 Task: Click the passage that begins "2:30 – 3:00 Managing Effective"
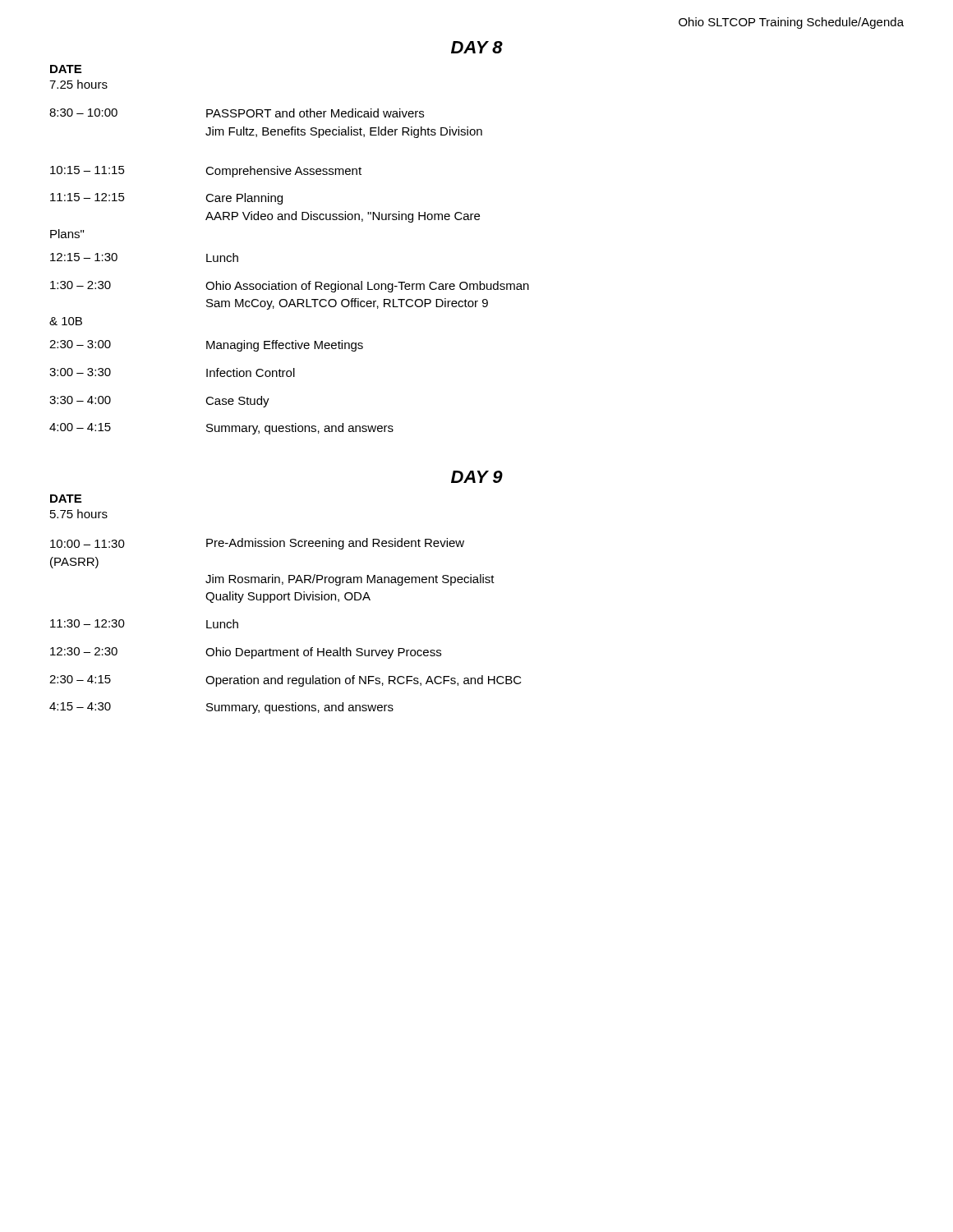pyautogui.click(x=206, y=346)
